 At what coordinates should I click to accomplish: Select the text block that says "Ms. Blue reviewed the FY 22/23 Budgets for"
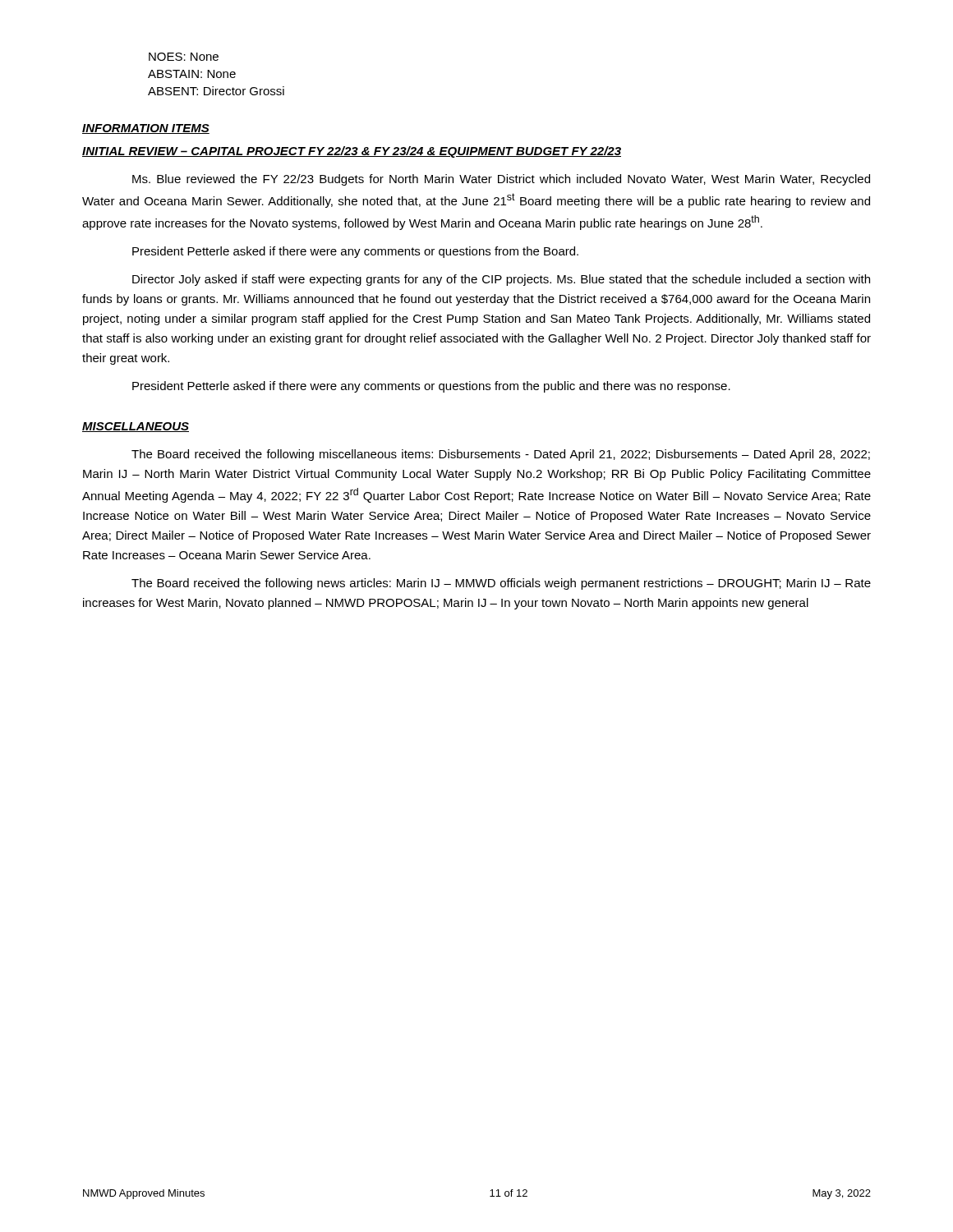[476, 201]
